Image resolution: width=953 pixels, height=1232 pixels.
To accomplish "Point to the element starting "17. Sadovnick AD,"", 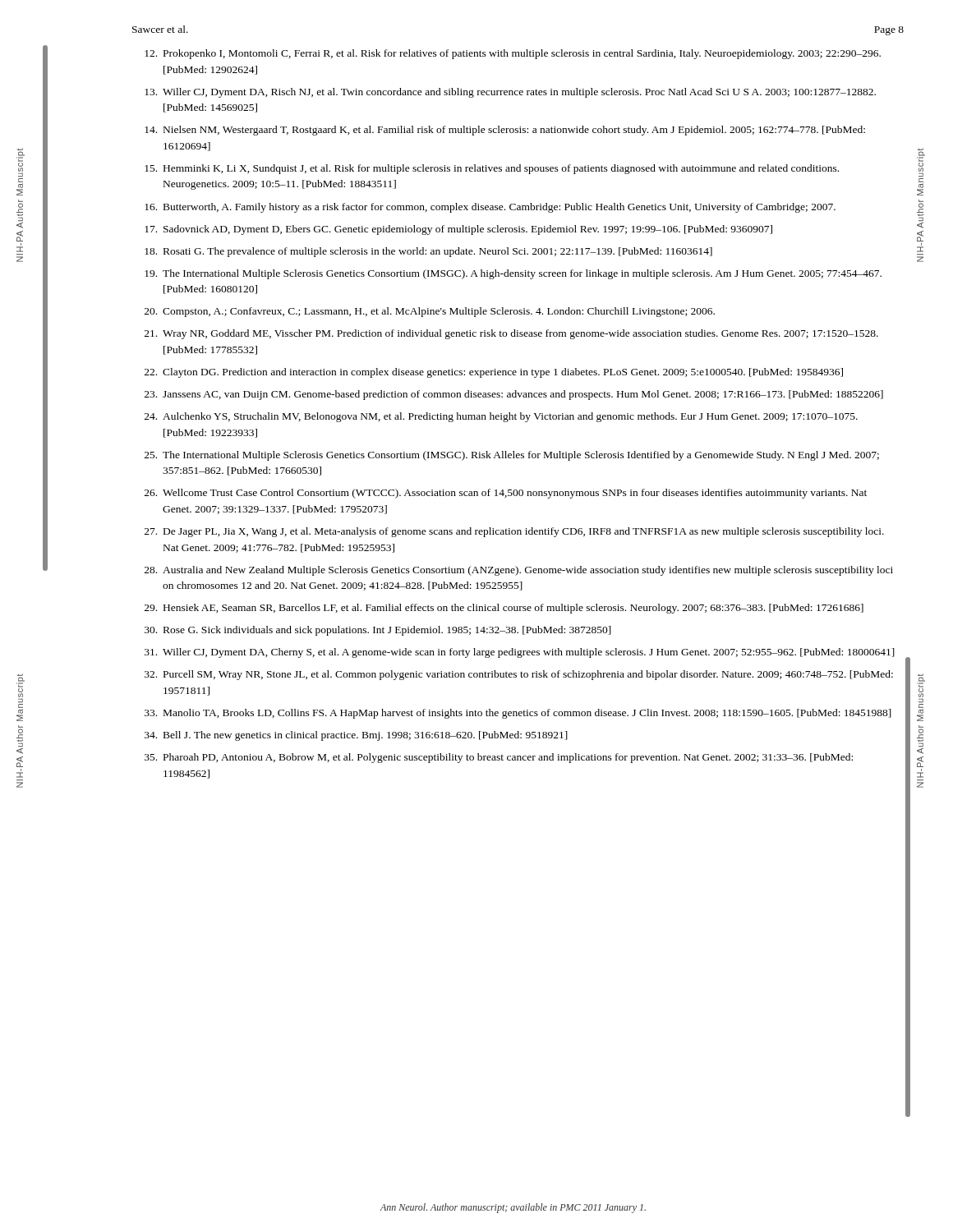I will point(513,229).
